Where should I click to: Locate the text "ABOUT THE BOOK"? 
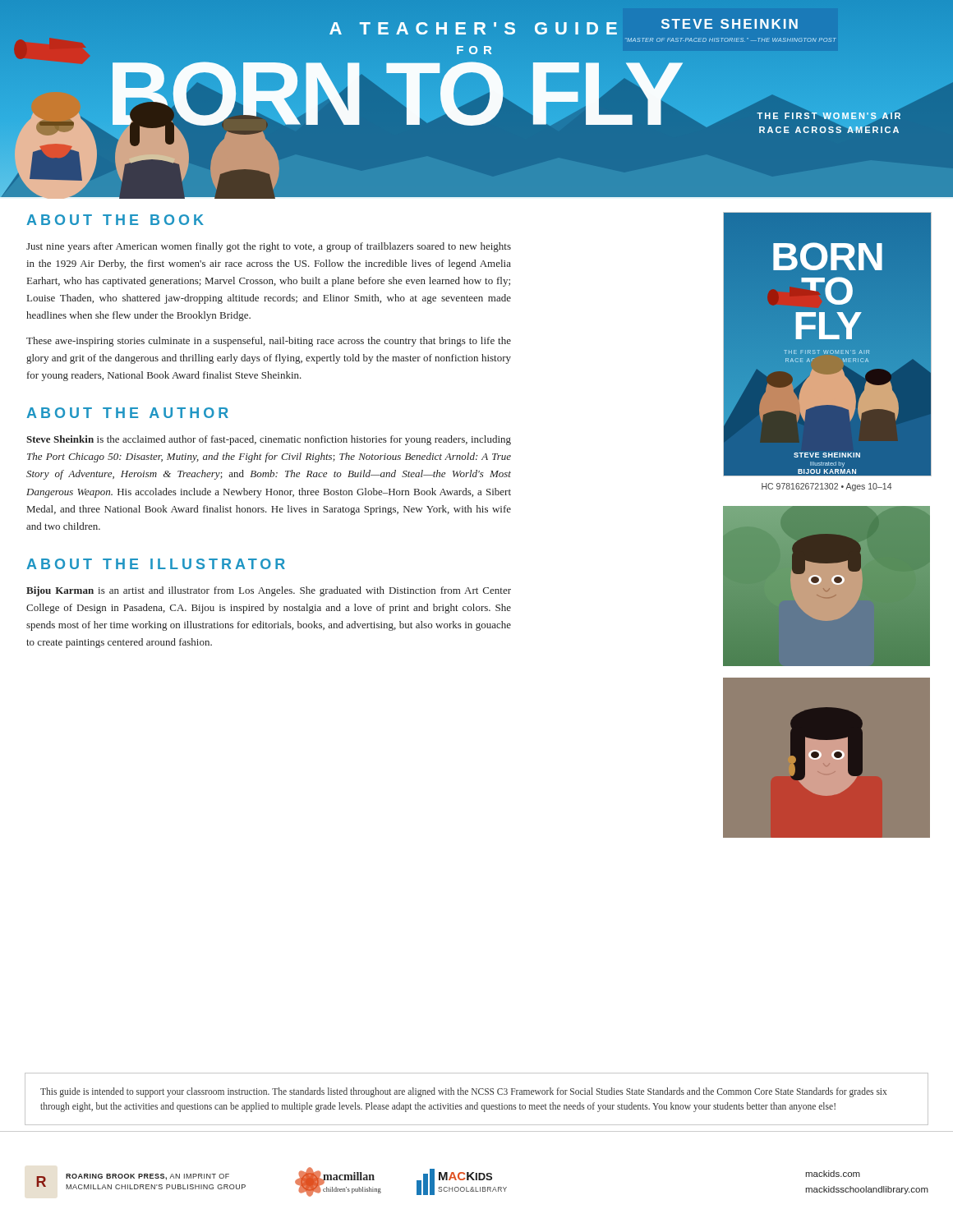pyautogui.click(x=117, y=220)
